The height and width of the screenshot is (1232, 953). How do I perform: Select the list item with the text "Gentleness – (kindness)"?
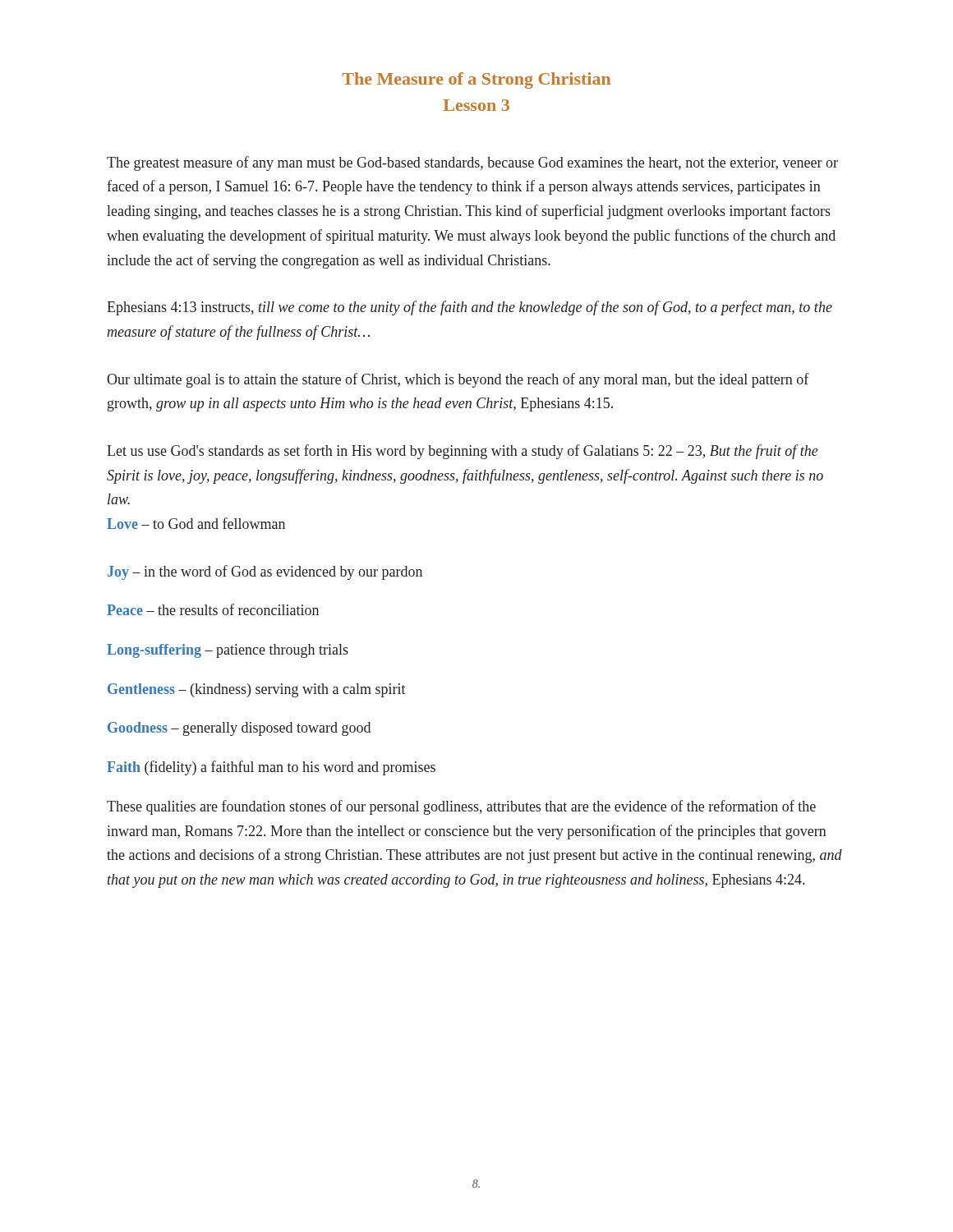tap(256, 689)
